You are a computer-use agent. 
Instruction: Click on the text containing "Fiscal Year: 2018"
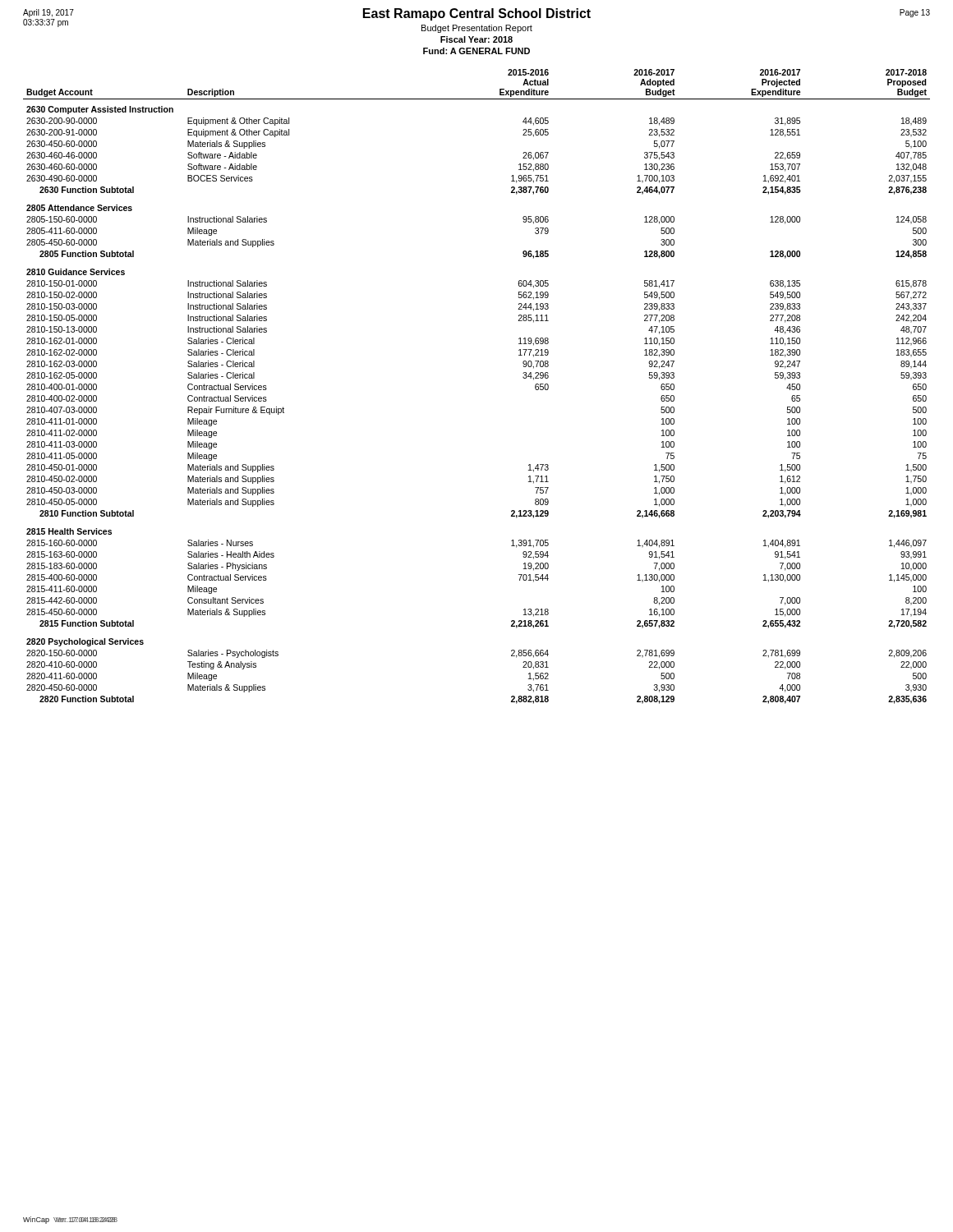[x=476, y=39]
